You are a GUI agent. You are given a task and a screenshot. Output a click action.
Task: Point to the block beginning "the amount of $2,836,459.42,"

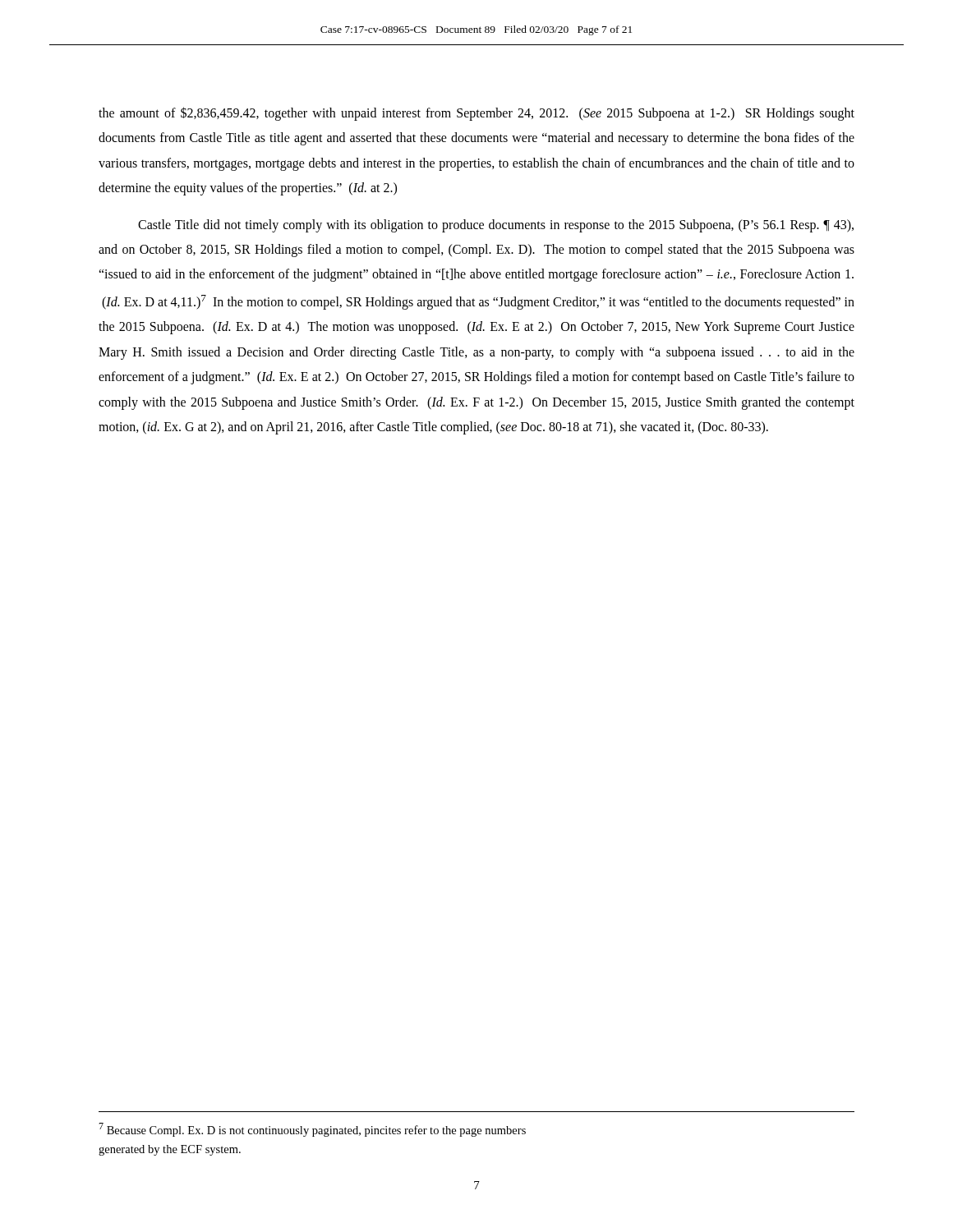476,150
